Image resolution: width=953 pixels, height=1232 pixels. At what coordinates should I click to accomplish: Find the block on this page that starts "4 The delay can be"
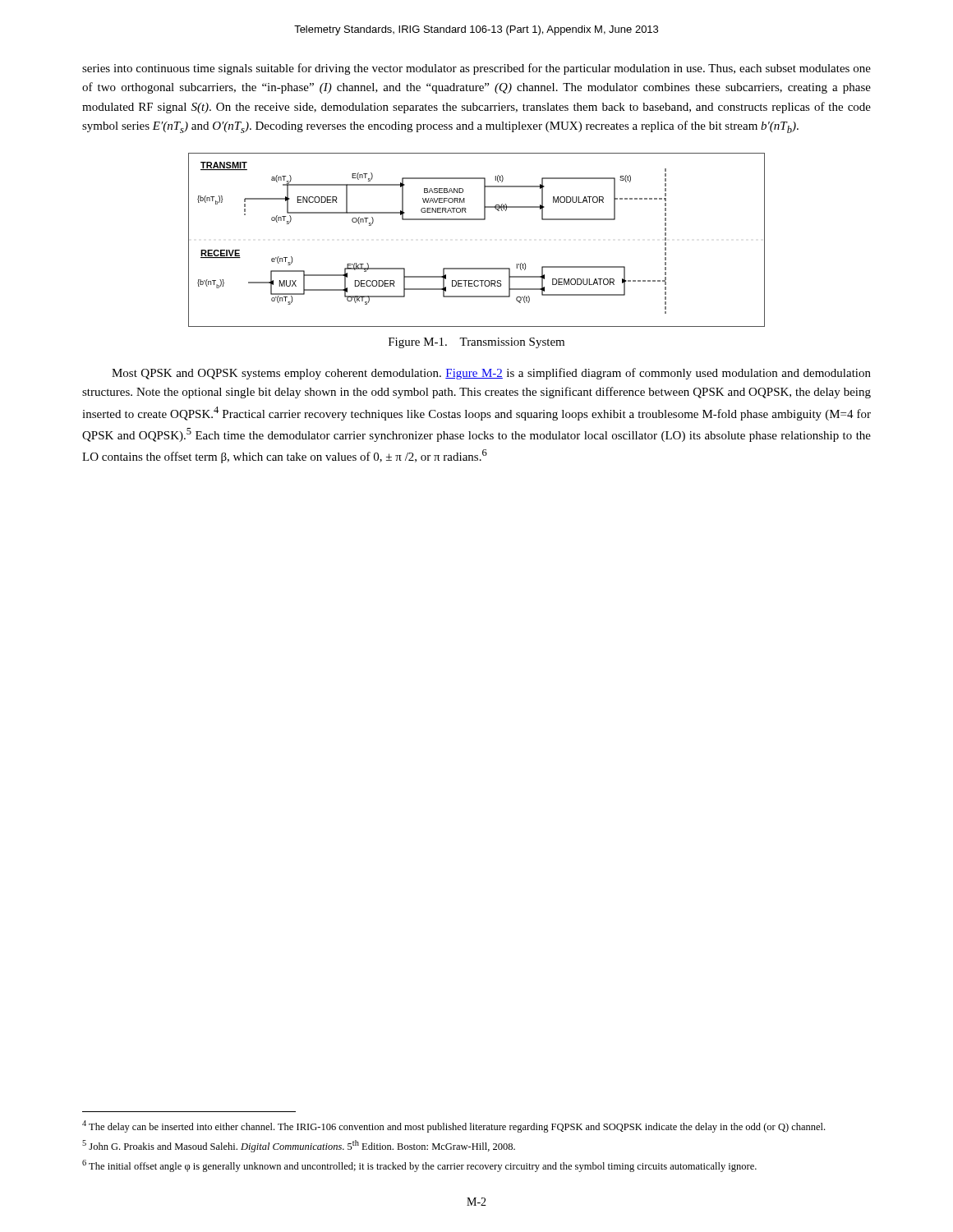pyautogui.click(x=454, y=1126)
